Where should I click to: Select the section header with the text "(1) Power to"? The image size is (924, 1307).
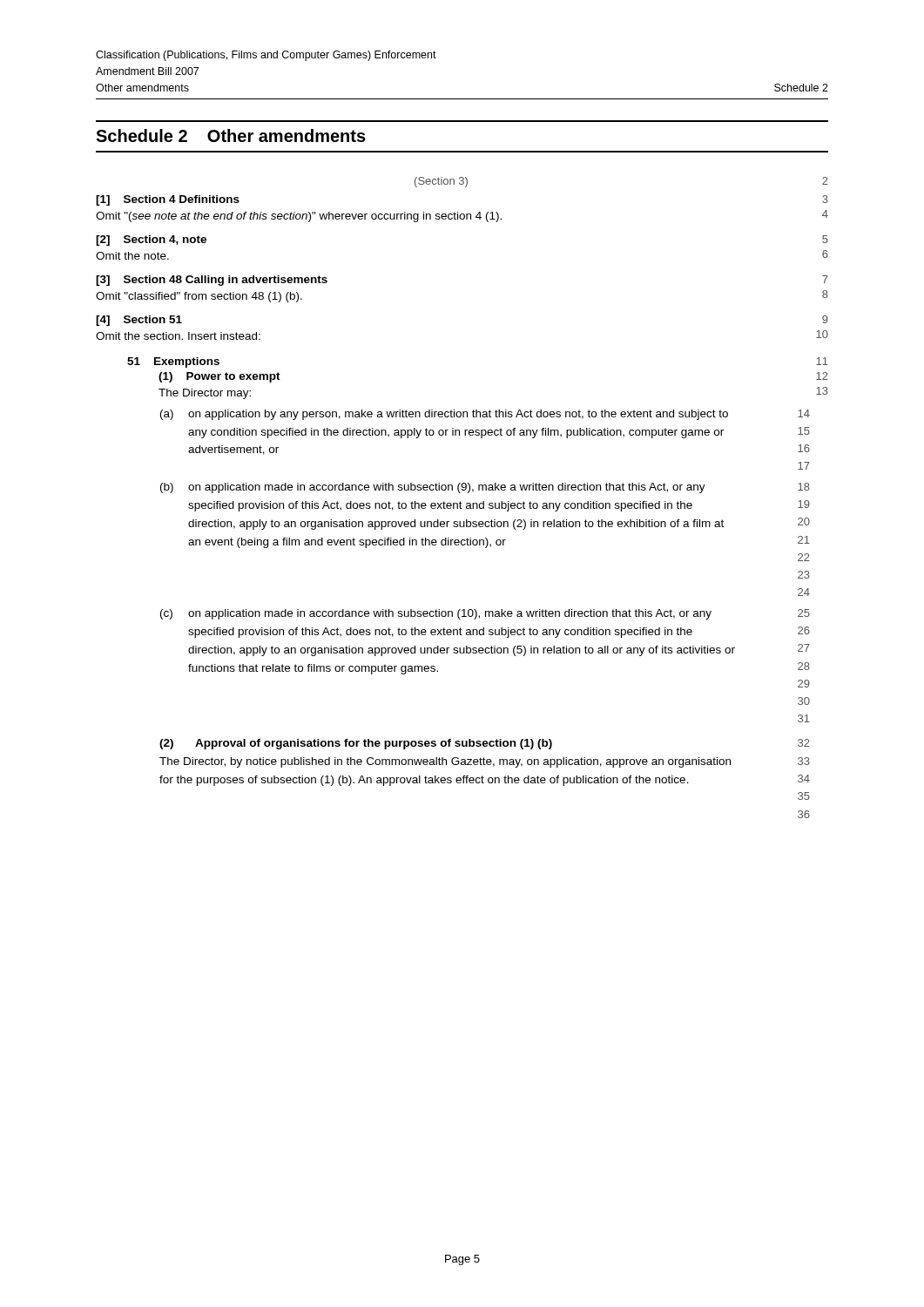tap(229, 377)
